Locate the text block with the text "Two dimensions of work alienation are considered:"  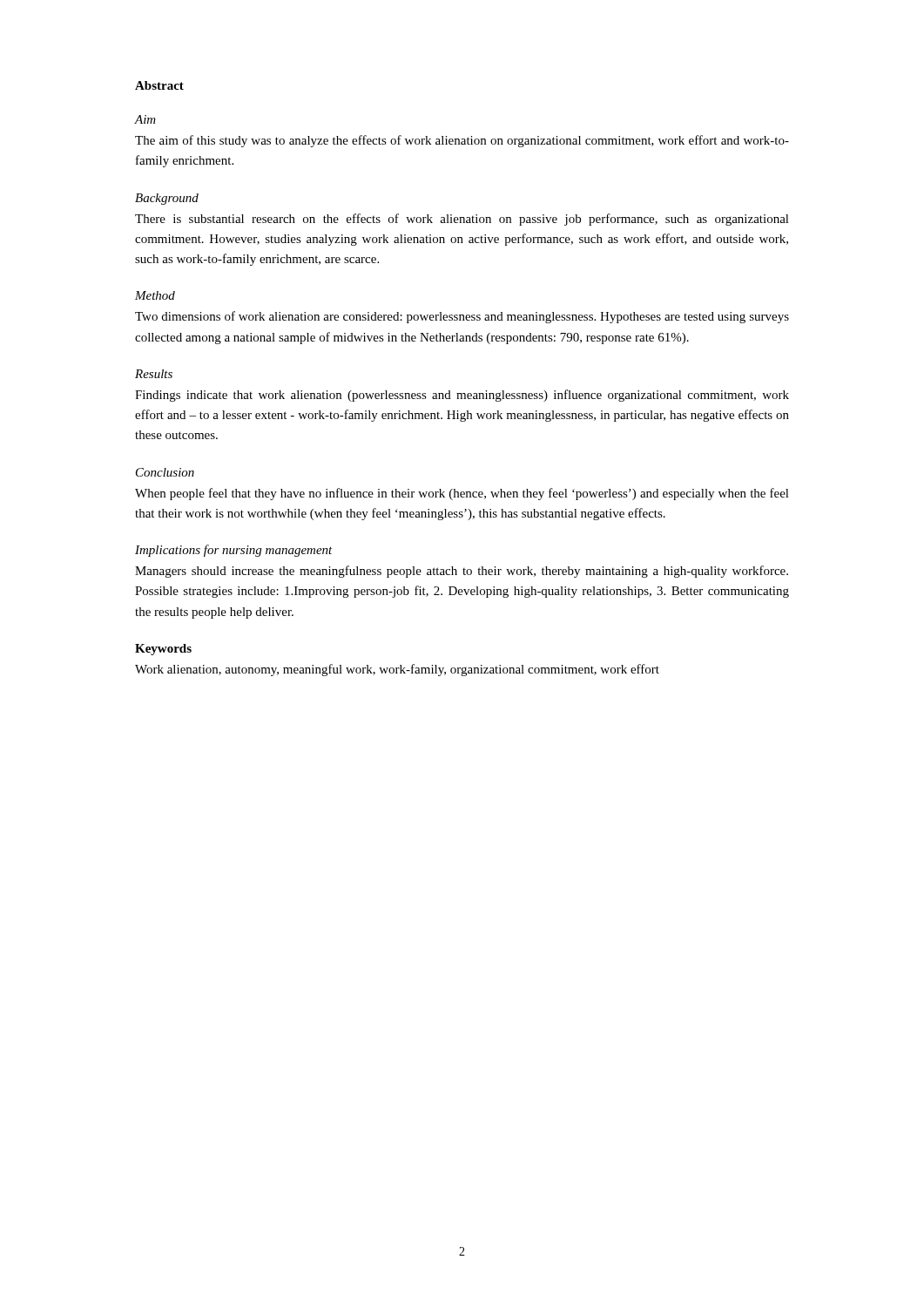[462, 327]
